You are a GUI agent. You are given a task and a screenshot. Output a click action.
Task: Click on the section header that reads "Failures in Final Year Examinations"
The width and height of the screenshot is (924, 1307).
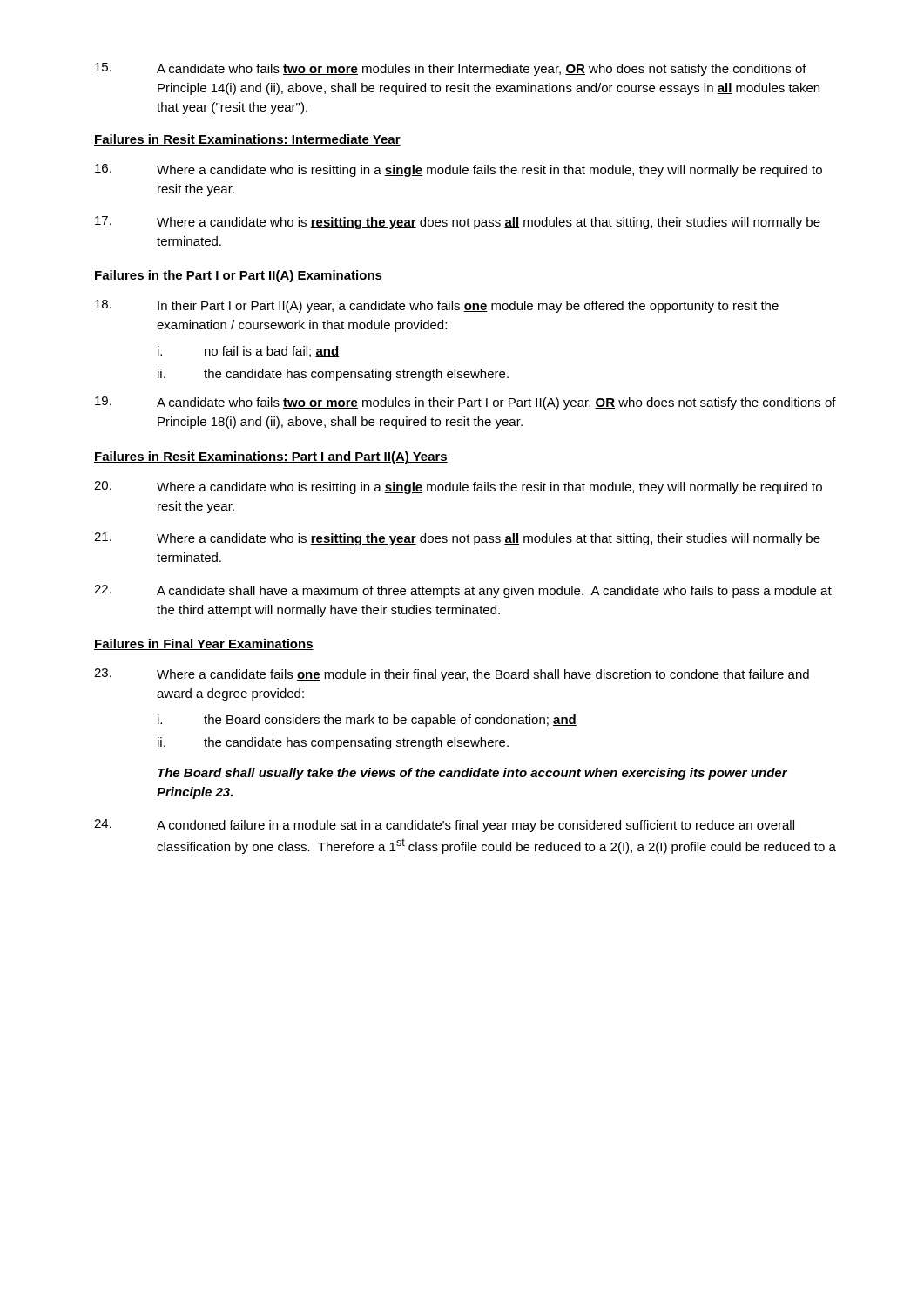pos(204,644)
